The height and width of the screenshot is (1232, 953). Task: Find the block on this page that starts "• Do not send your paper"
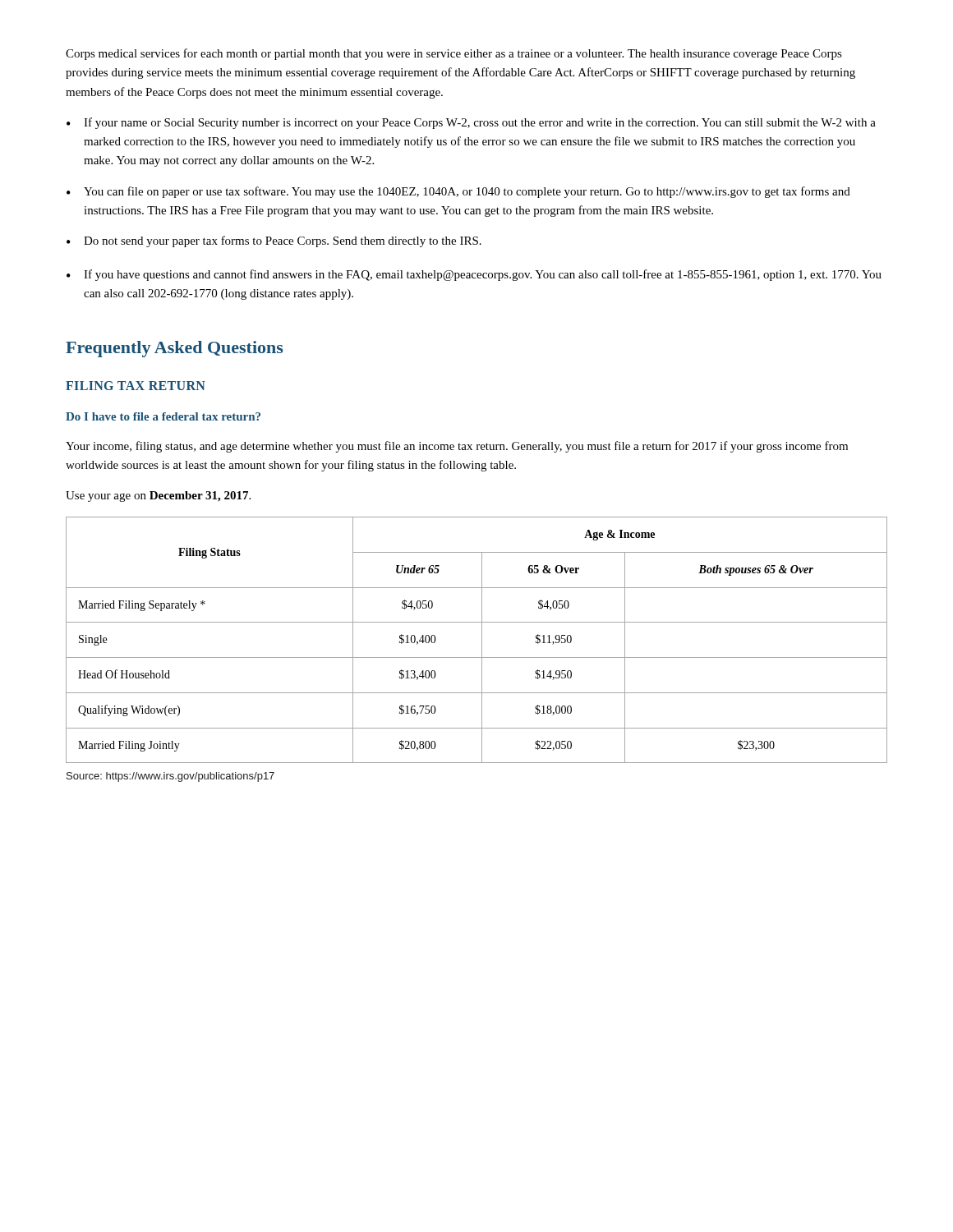[x=476, y=243]
